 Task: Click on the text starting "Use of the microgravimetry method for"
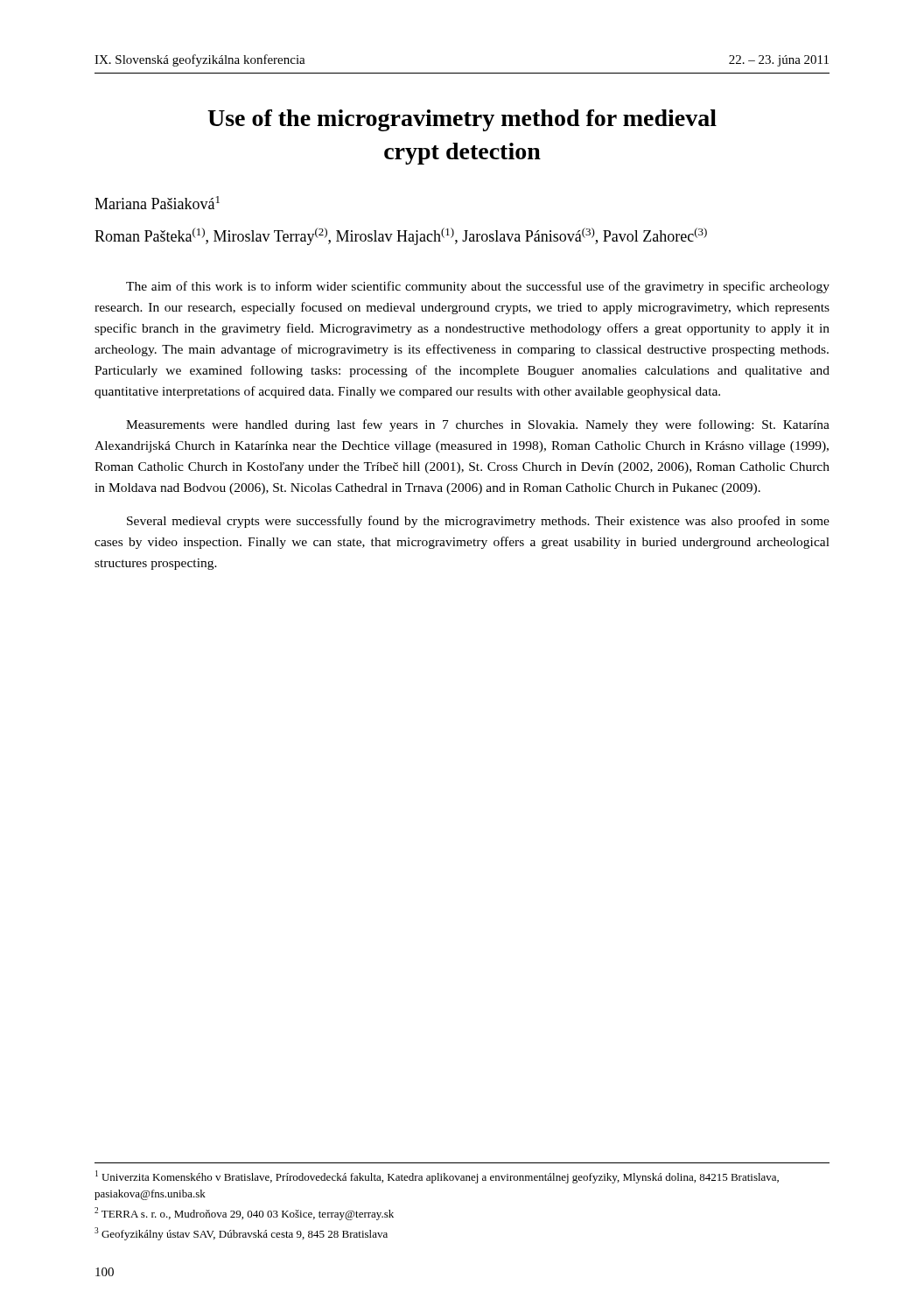click(462, 135)
